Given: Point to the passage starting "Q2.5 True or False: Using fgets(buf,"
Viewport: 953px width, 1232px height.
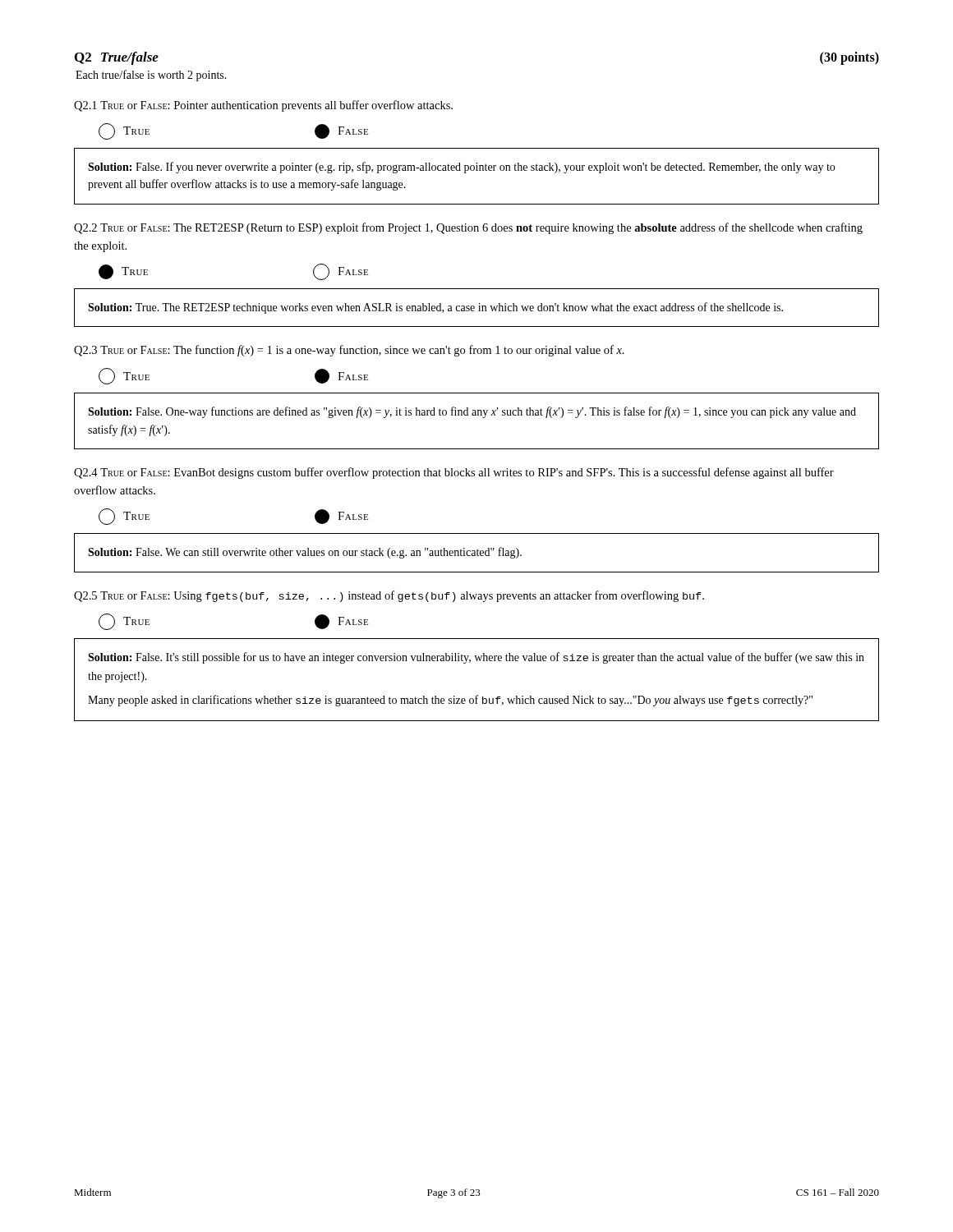Looking at the screenshot, I should (x=389, y=596).
